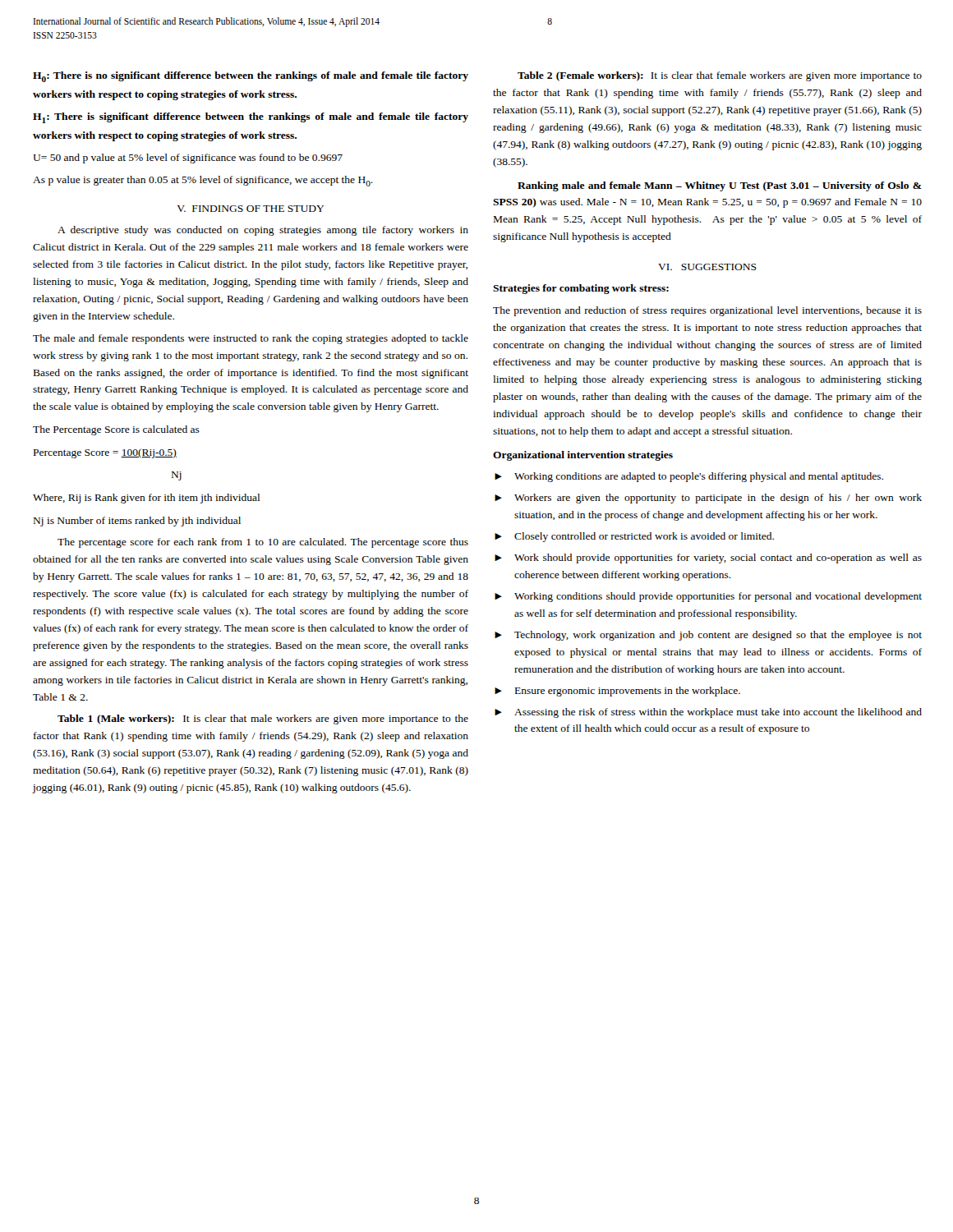Locate the block starting "► Working conditions should"
This screenshot has width=953, height=1232.
click(707, 605)
